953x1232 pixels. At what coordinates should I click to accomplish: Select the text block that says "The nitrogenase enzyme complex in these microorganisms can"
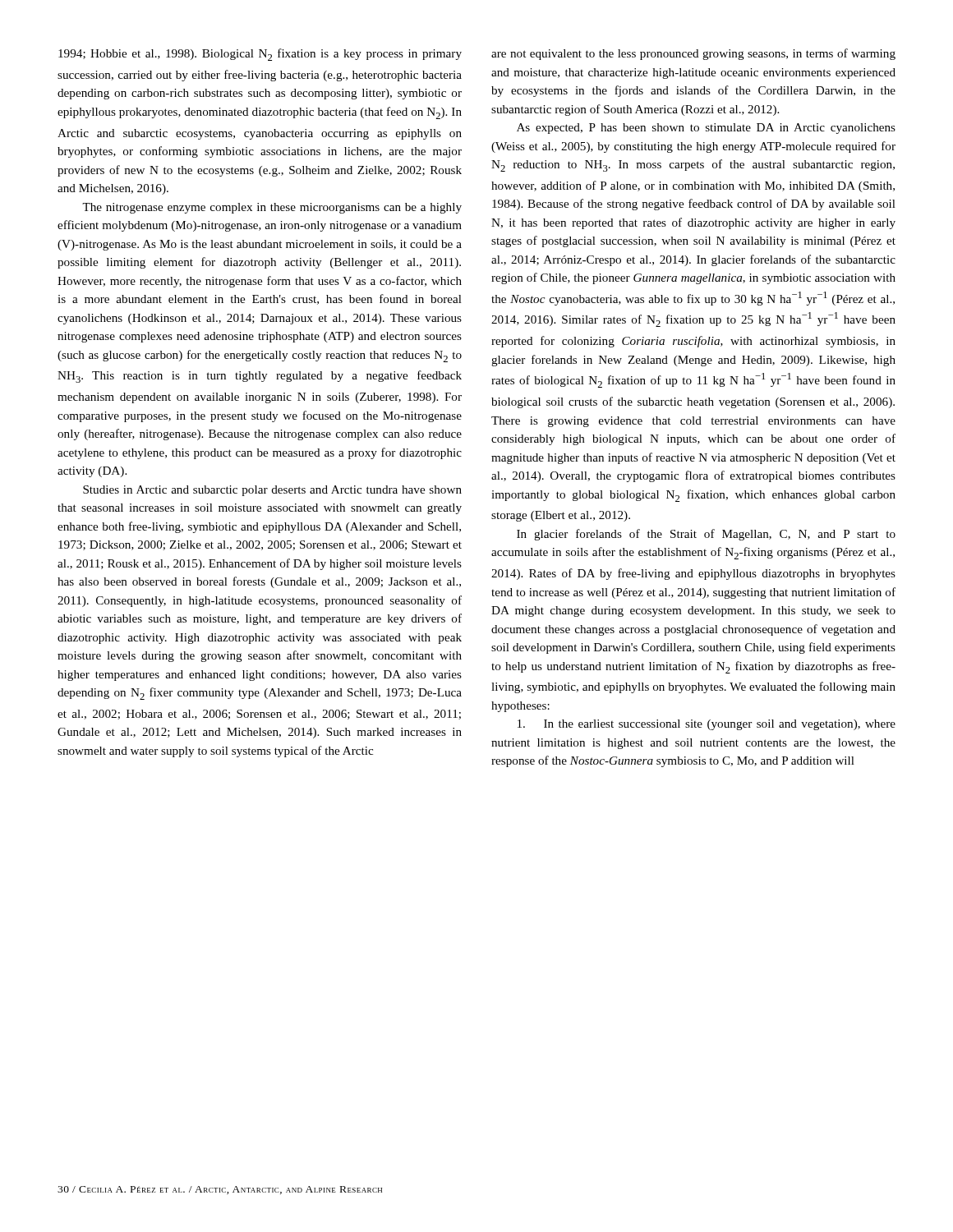coord(260,339)
